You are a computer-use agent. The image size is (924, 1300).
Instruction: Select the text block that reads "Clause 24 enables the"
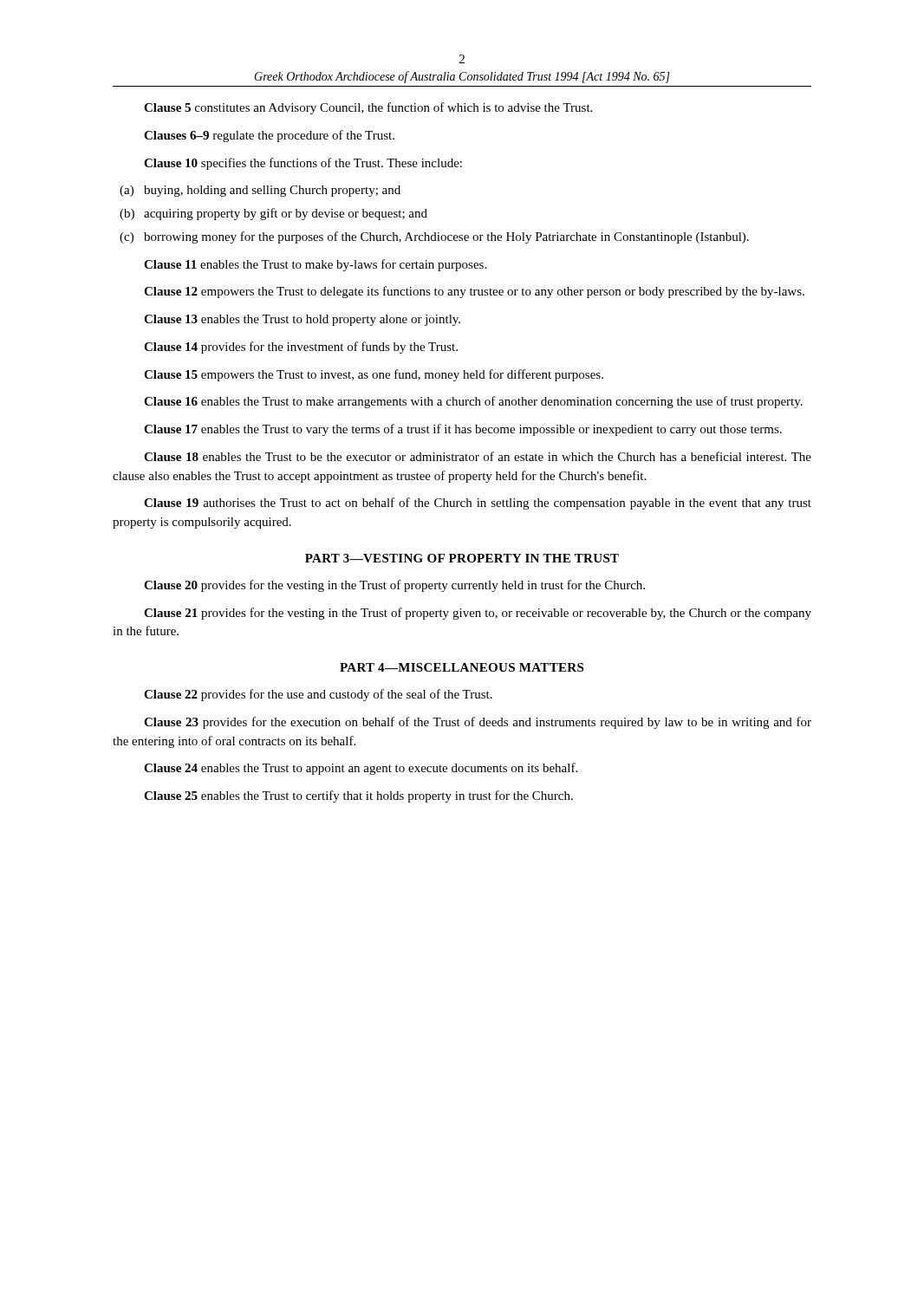361,768
